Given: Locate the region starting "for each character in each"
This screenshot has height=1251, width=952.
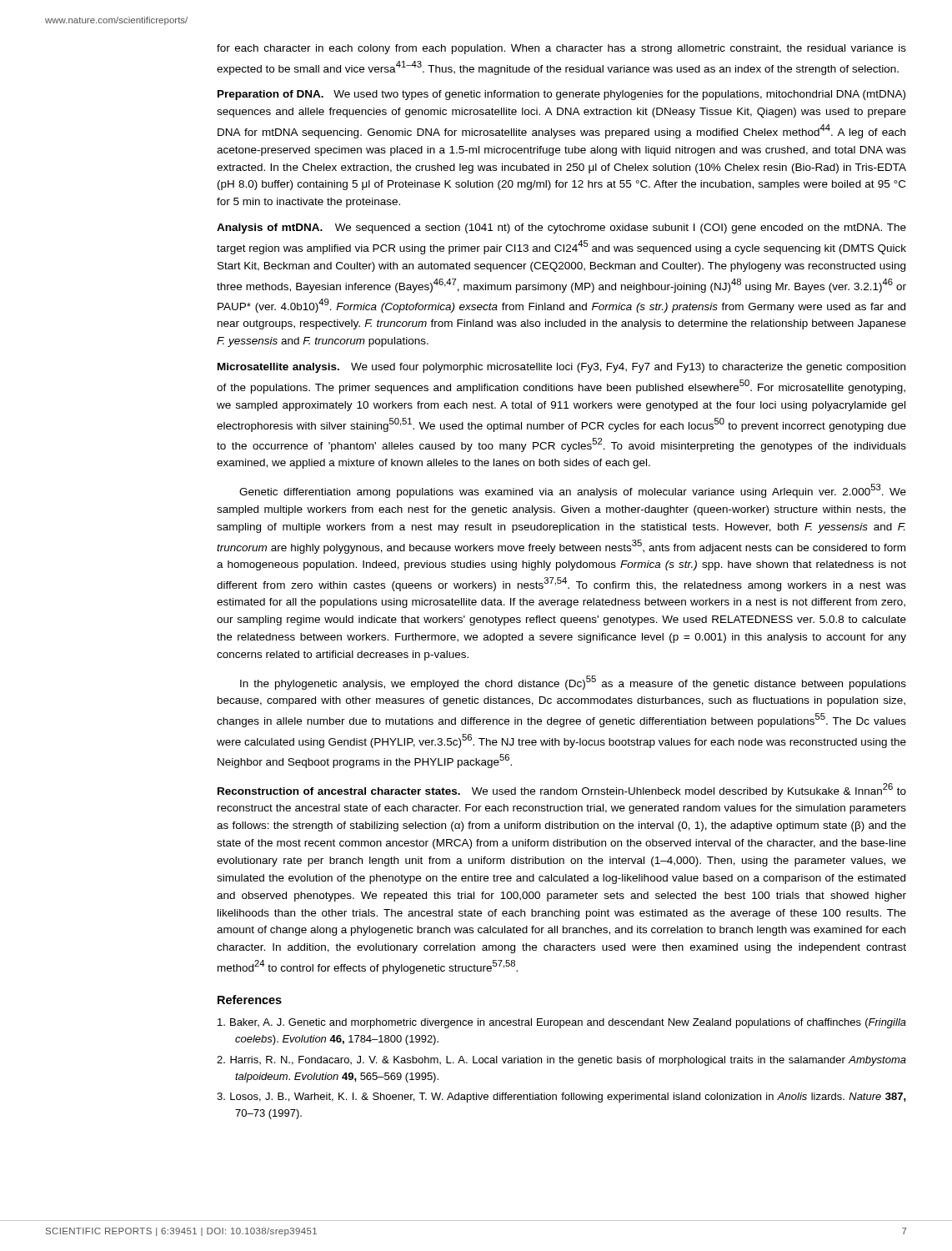Looking at the screenshot, I should click(561, 58).
